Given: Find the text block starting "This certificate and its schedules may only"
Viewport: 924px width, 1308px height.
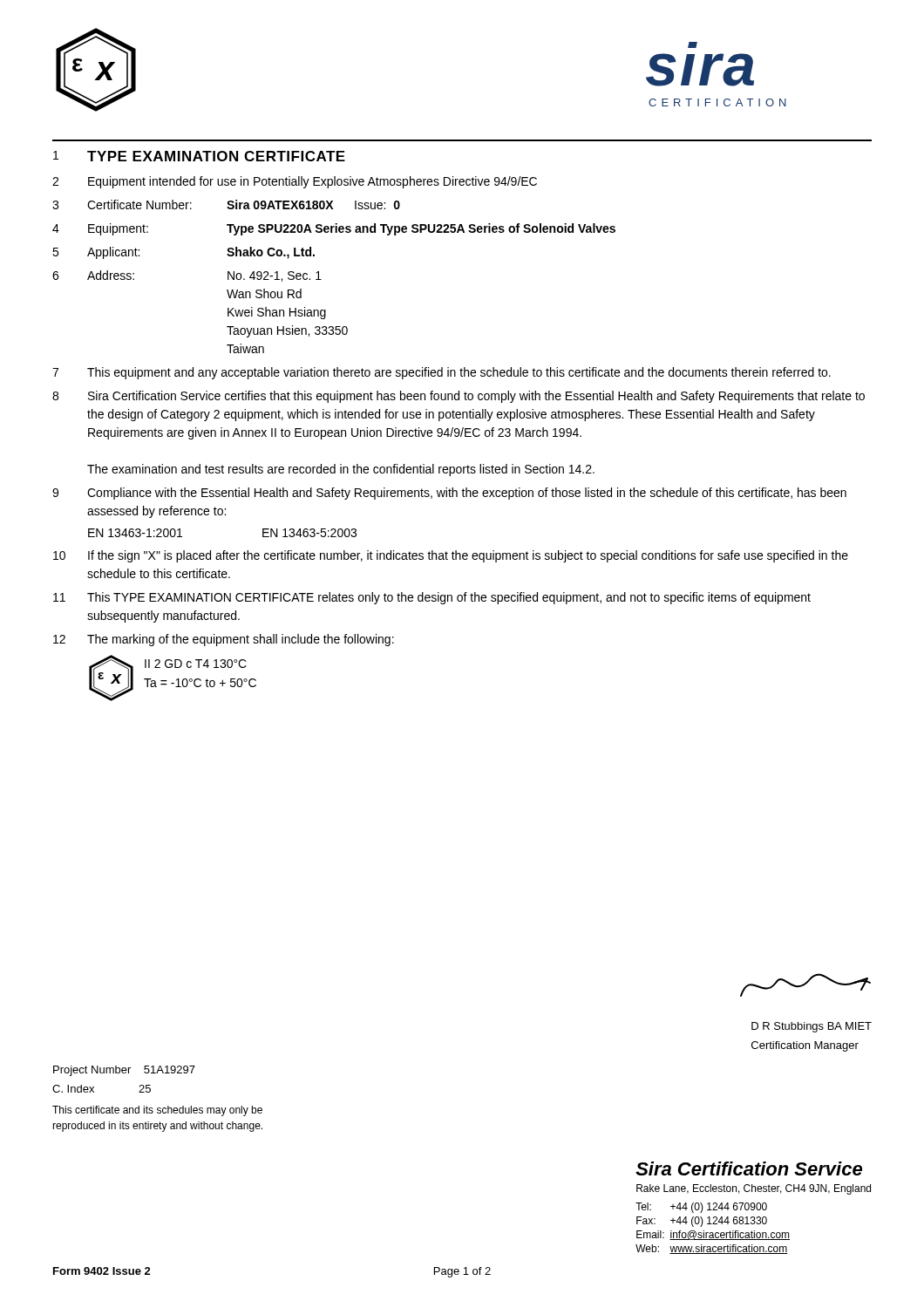Looking at the screenshot, I should pos(158,1118).
